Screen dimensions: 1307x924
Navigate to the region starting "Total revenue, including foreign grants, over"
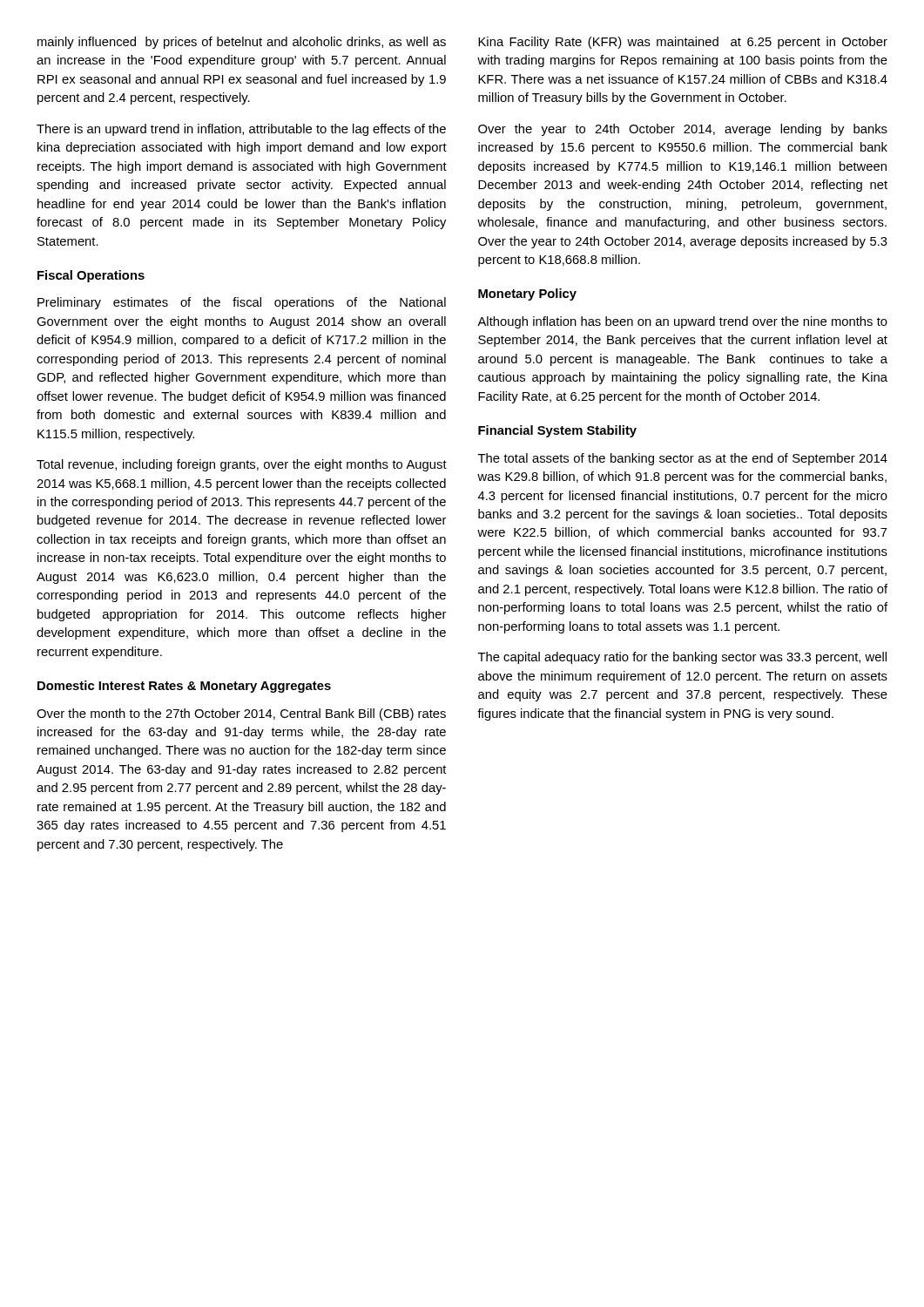click(x=241, y=558)
